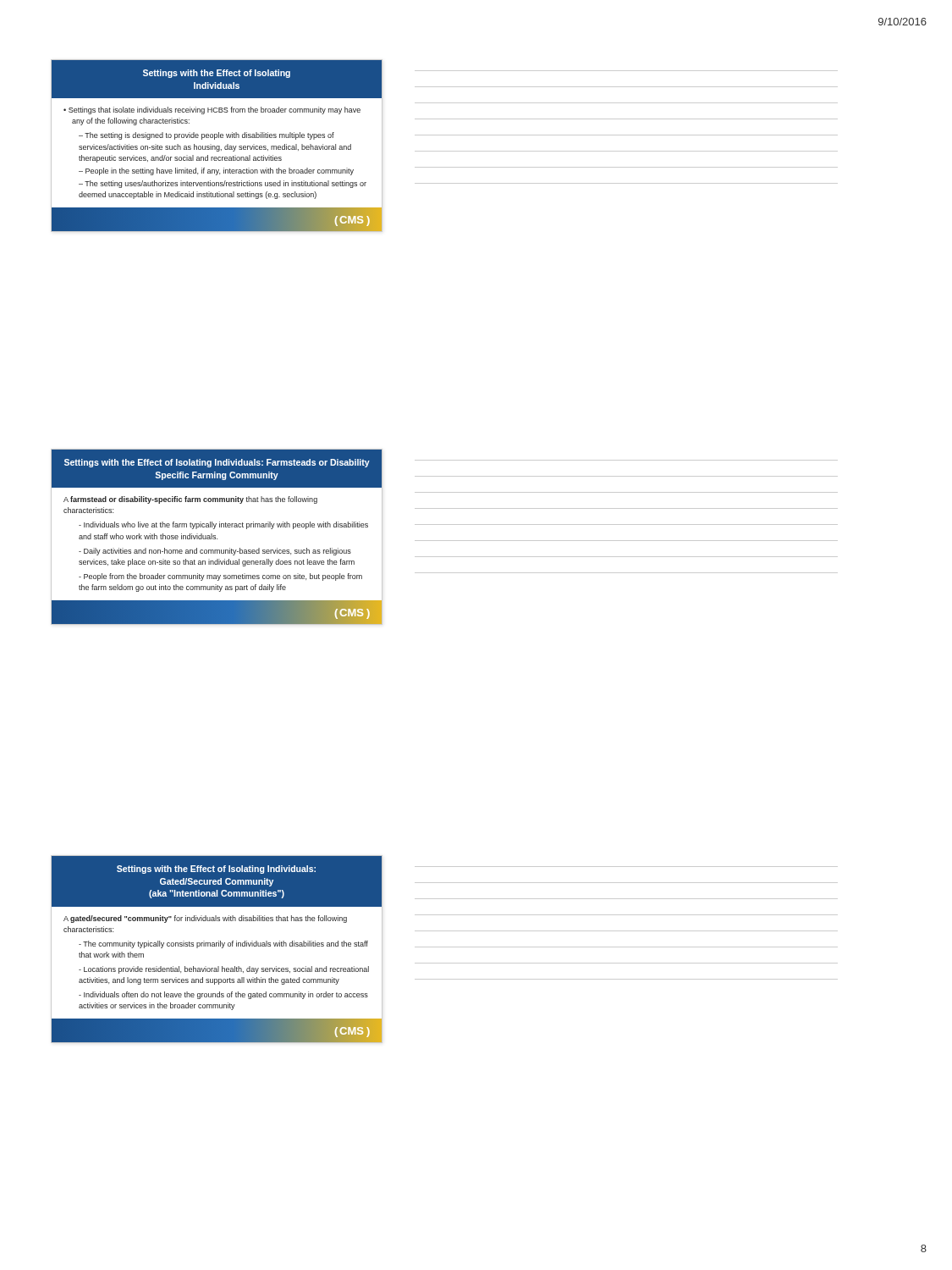Locate the list item with the text "Locations provide residential, behavioral health, day services, social"
This screenshot has height=1270, width=952.
coord(224,975)
